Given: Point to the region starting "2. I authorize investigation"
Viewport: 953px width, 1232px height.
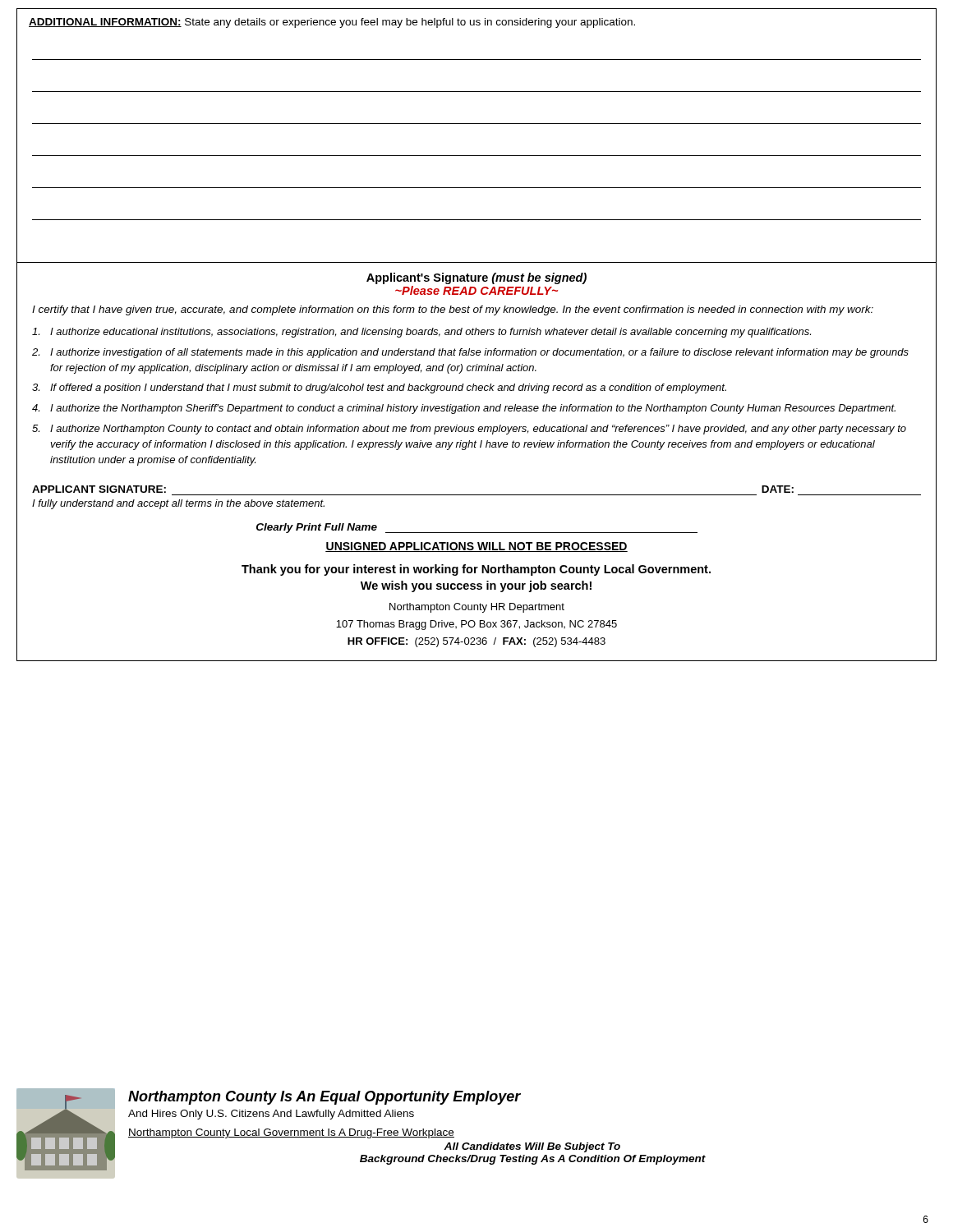Looking at the screenshot, I should click(x=476, y=360).
